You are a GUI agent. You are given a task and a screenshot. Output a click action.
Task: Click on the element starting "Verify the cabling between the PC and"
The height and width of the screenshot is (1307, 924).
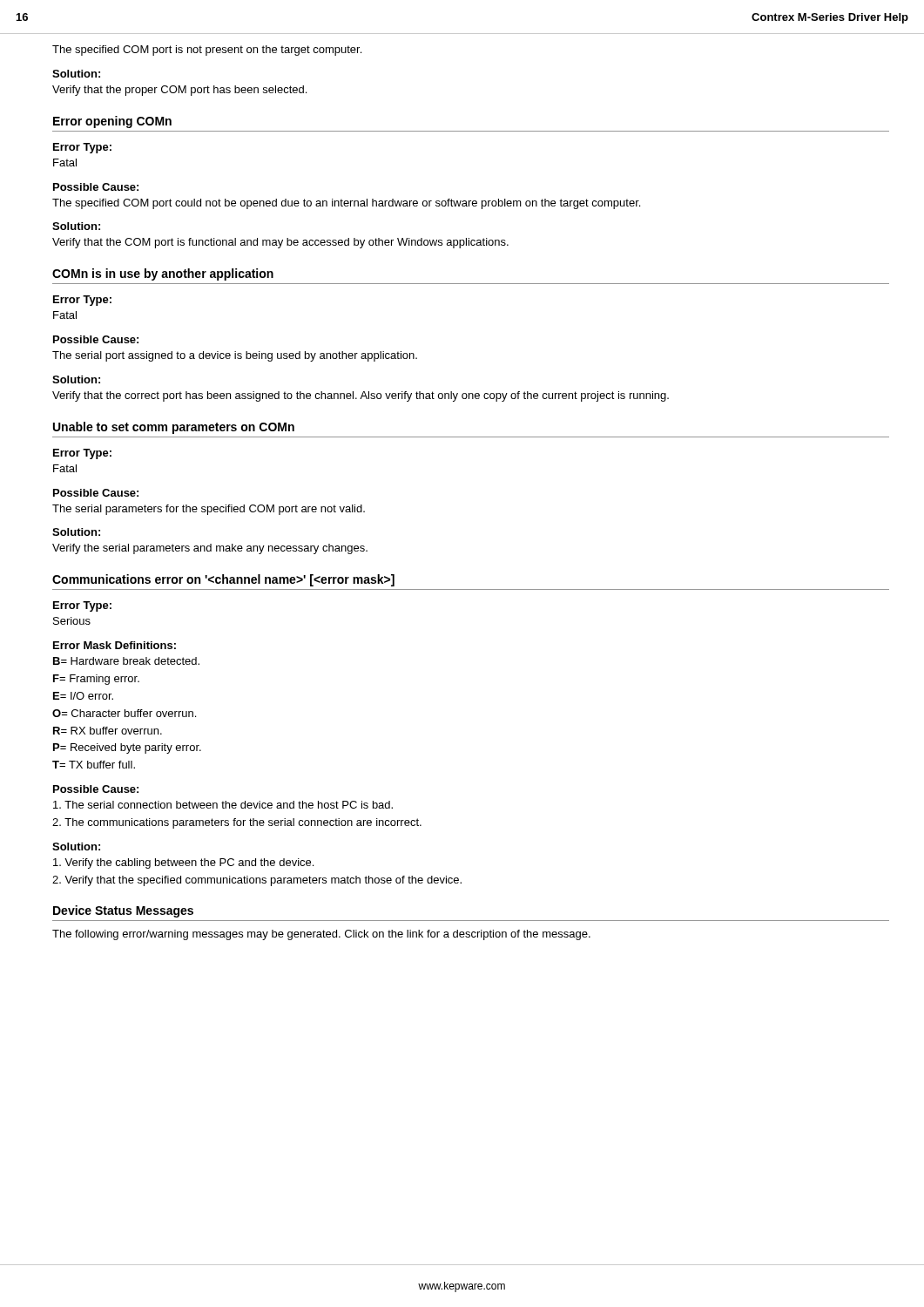click(184, 862)
